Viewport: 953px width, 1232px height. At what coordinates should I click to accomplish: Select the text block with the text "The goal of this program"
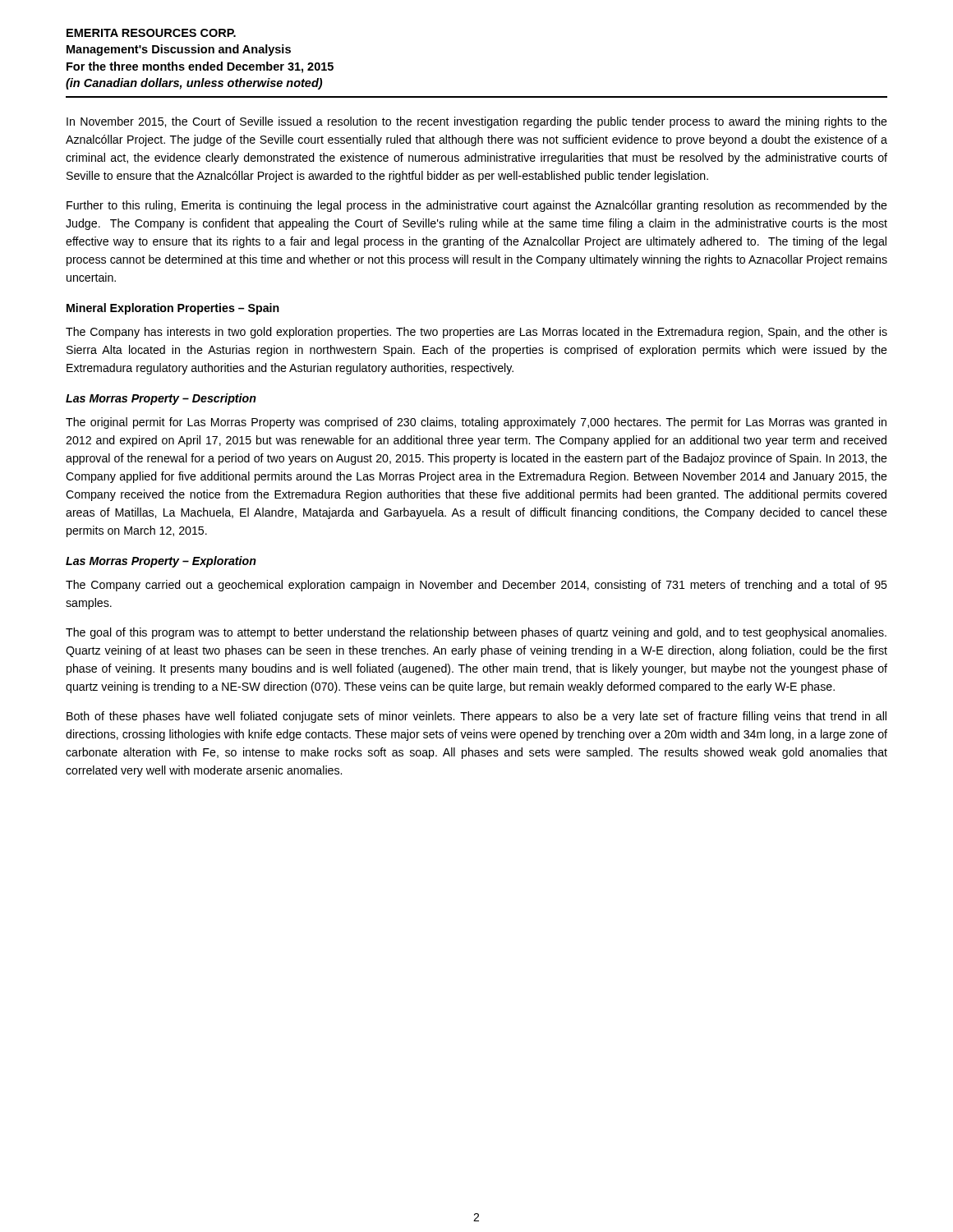tap(476, 660)
